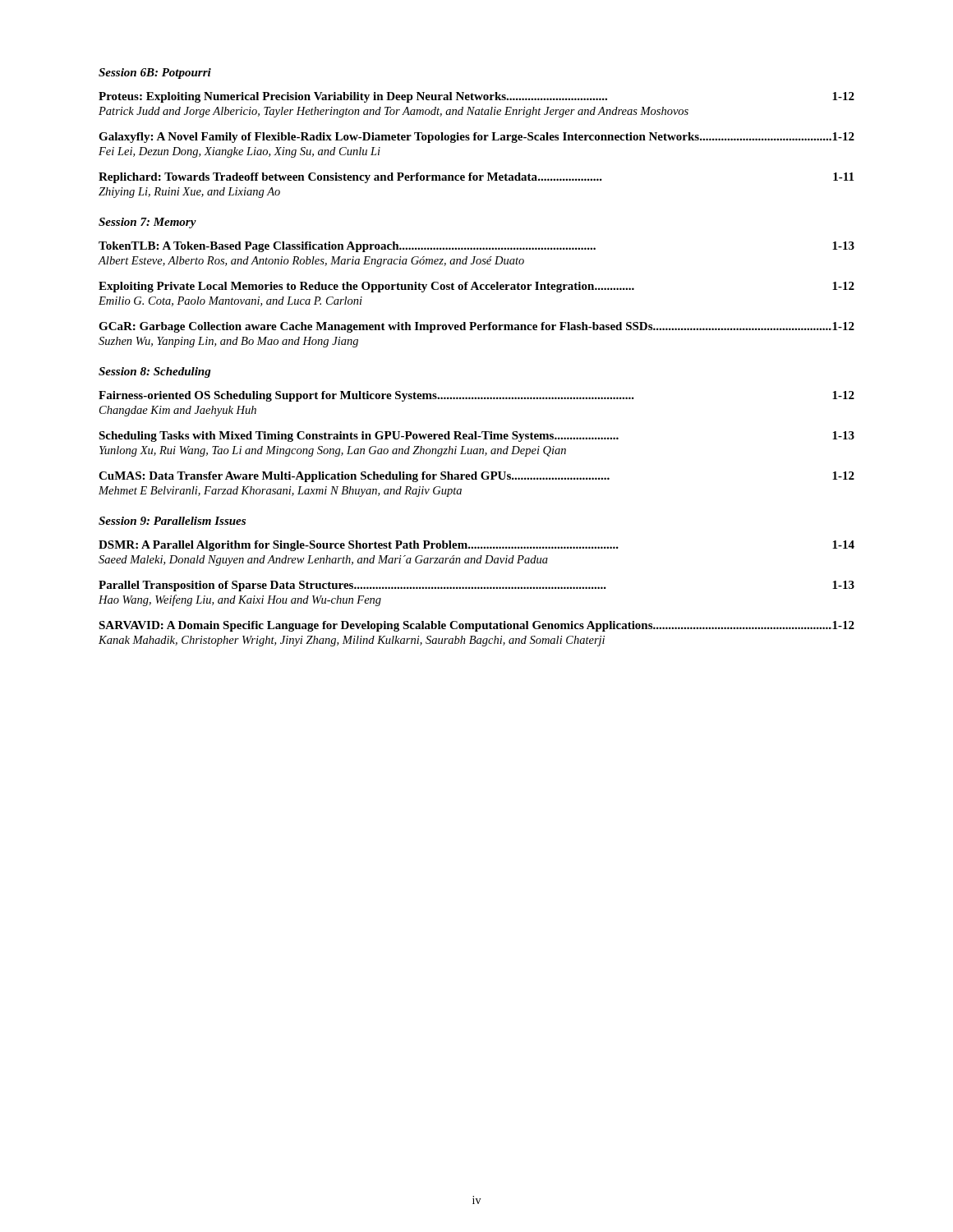
Task: Find the text block that reads "DSMR: A Parallel Algorithm for Single-Source"
Action: (x=476, y=552)
